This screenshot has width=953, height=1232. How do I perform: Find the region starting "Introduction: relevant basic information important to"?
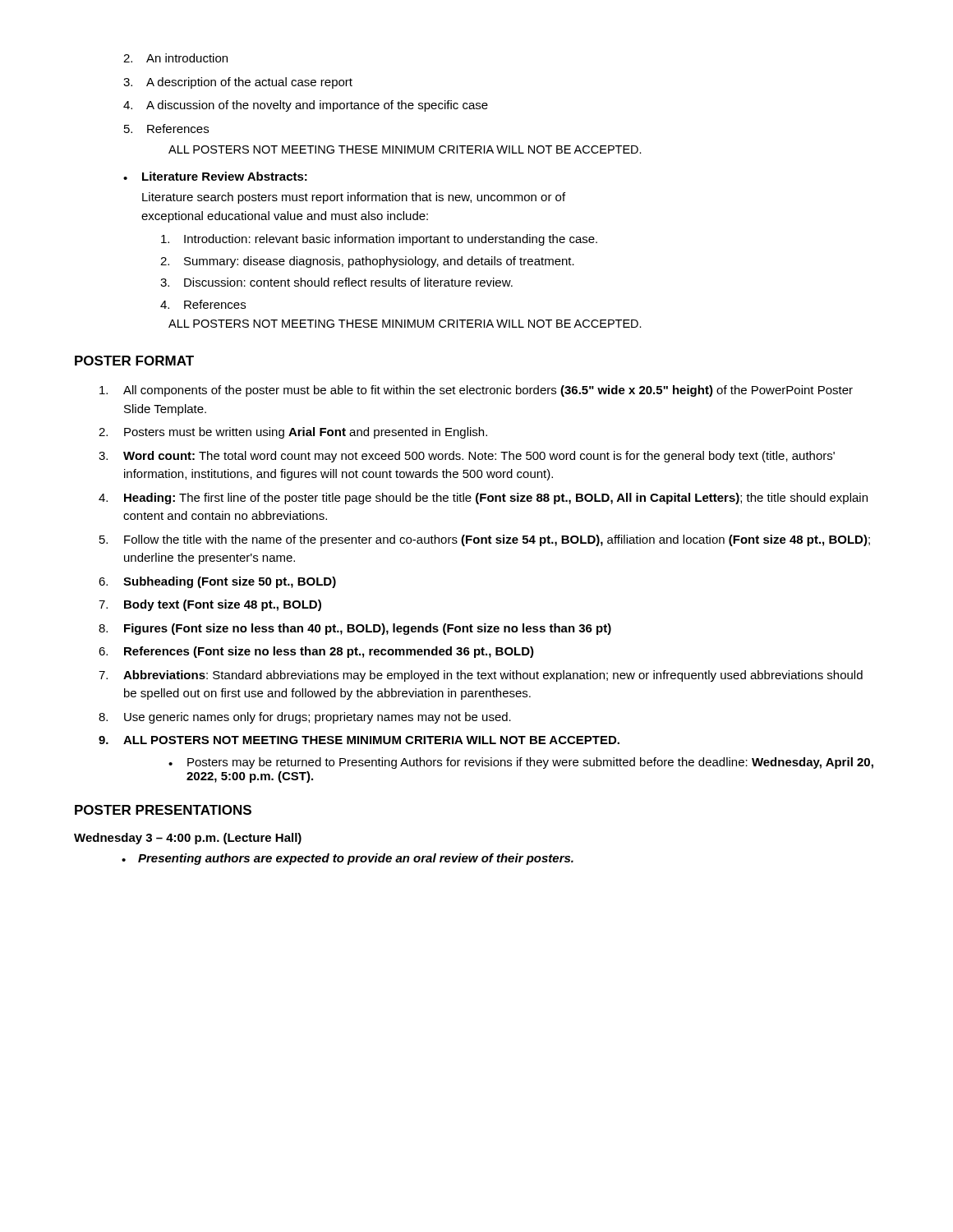pyautogui.click(x=520, y=239)
